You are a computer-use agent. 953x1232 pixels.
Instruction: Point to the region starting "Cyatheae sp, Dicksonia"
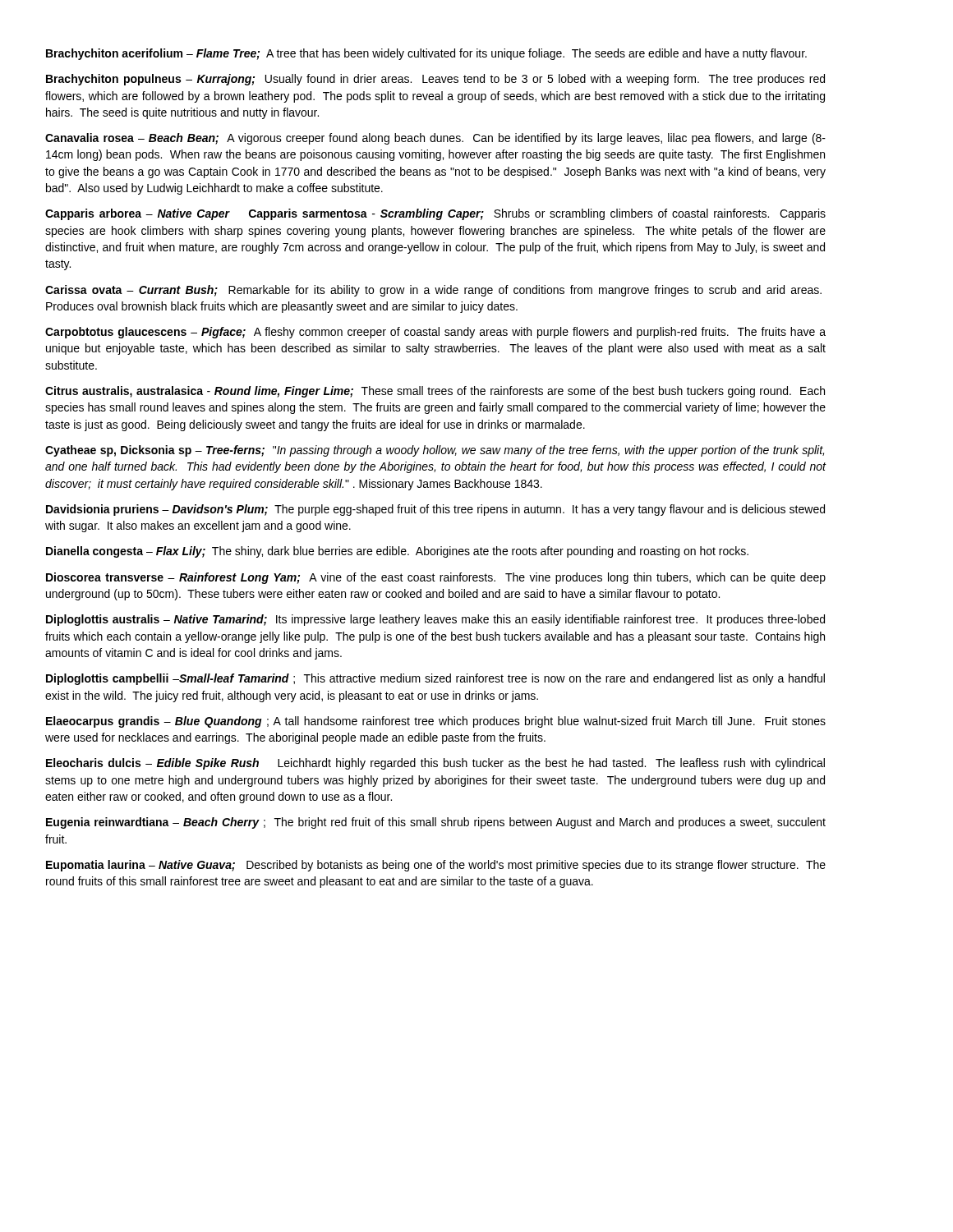(435, 467)
